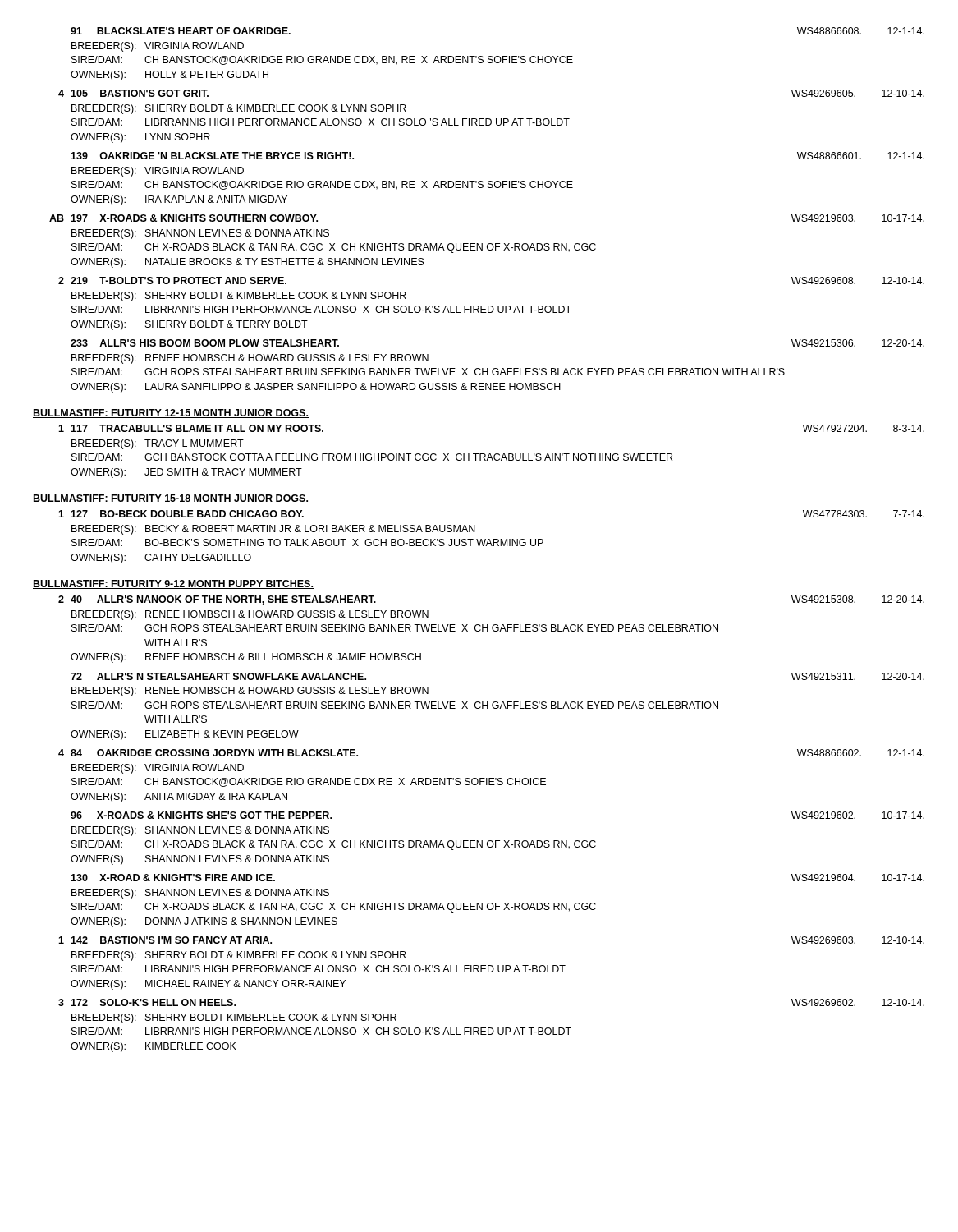Locate the list item that says "3 172 SOLO-K'S HELL ON HEELS. WS49269602. 12-10-14."
The image size is (958, 1232).
(x=479, y=1025)
